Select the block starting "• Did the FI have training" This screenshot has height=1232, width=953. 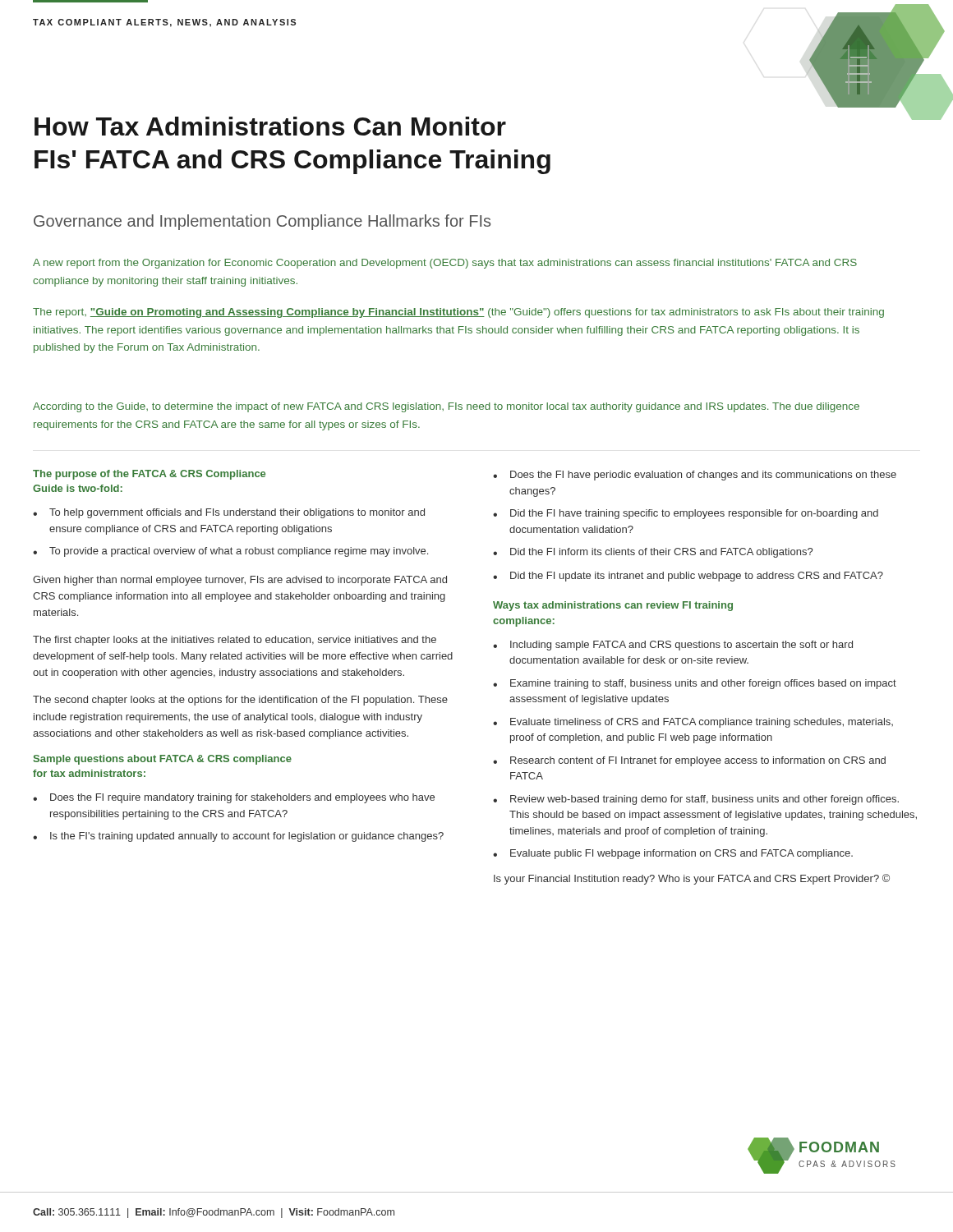[707, 521]
